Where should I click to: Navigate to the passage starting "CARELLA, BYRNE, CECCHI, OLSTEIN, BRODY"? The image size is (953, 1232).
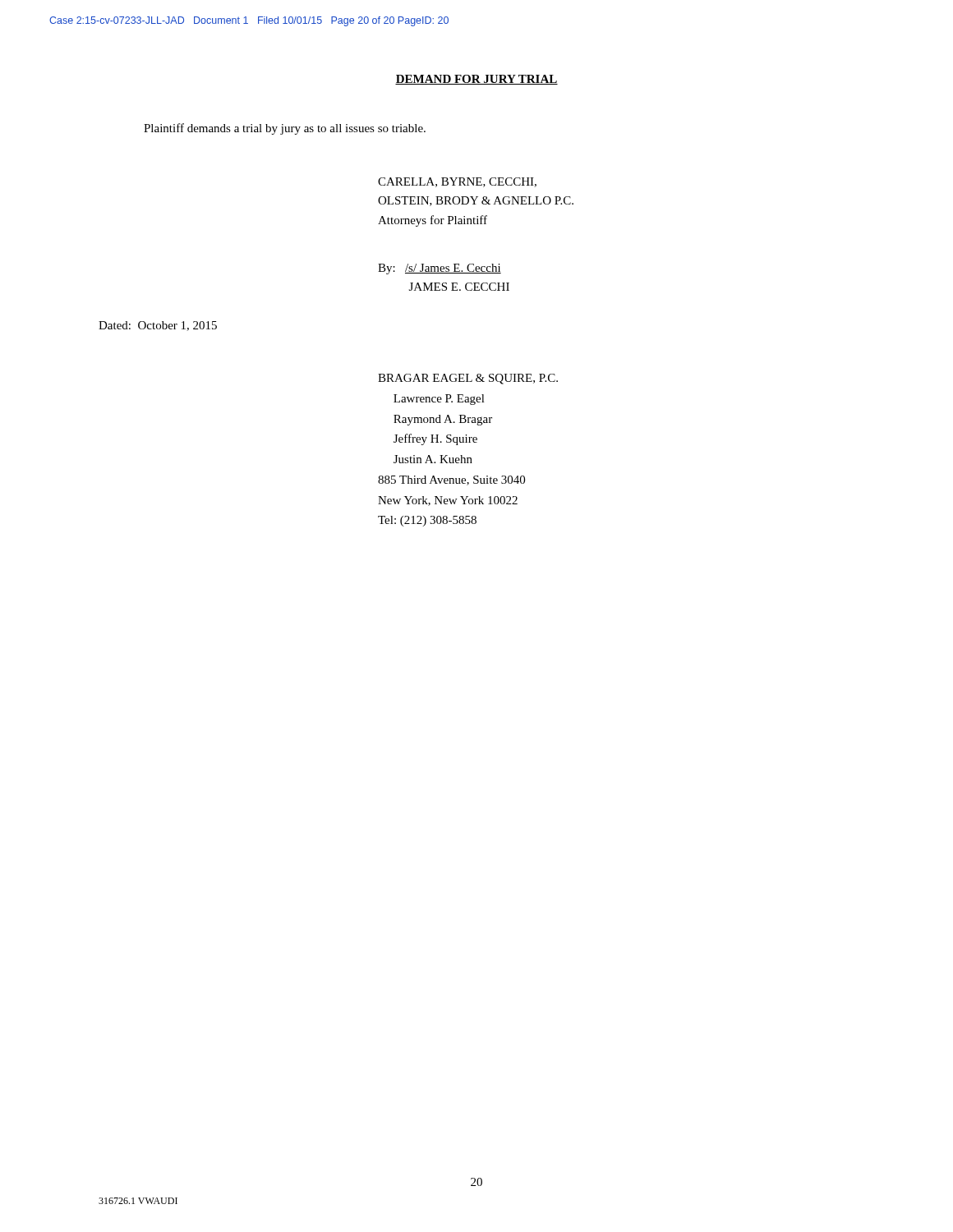476,201
